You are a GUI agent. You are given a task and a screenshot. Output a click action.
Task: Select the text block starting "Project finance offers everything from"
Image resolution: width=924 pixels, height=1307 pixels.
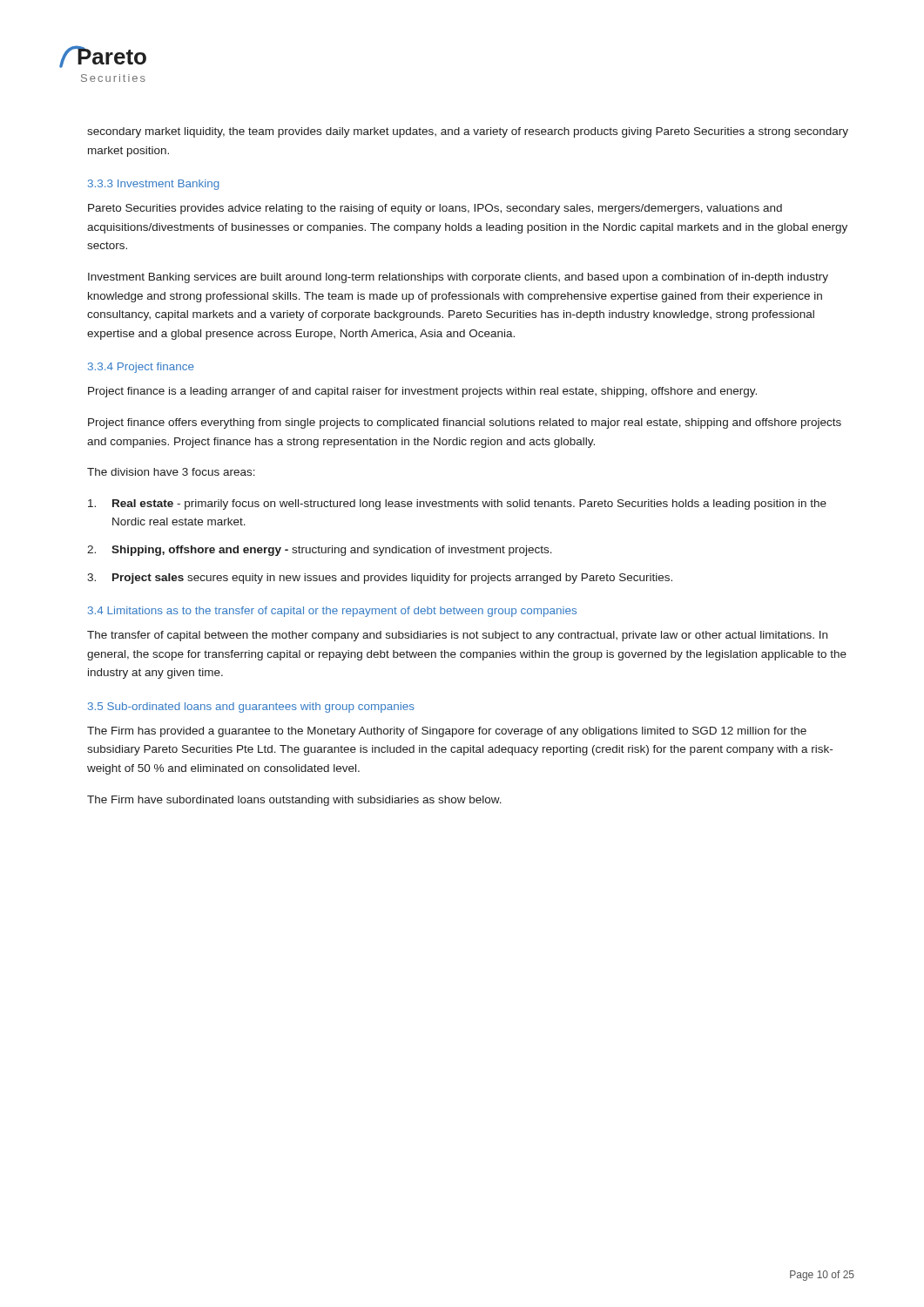point(464,432)
